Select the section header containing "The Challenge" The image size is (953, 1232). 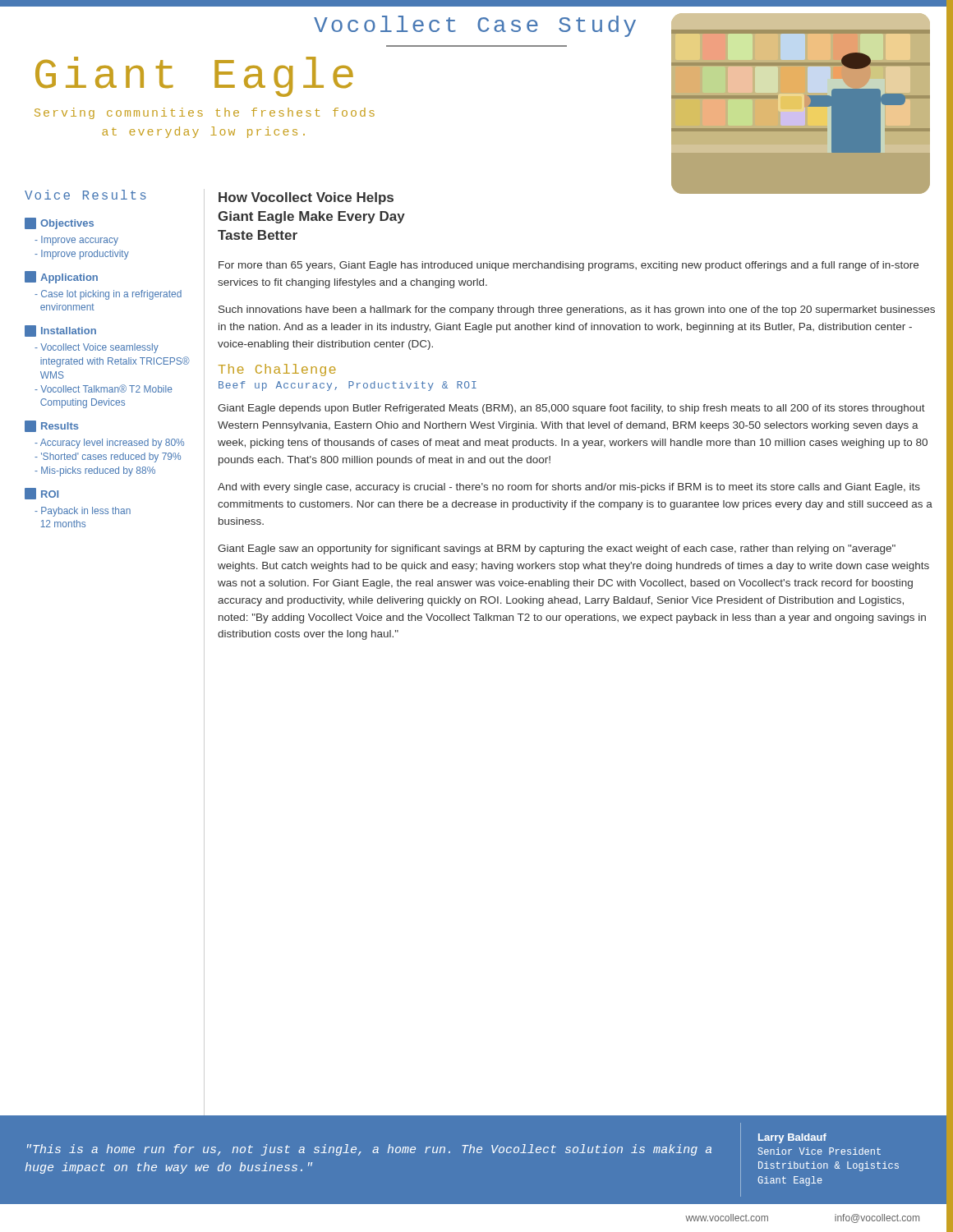(x=278, y=370)
